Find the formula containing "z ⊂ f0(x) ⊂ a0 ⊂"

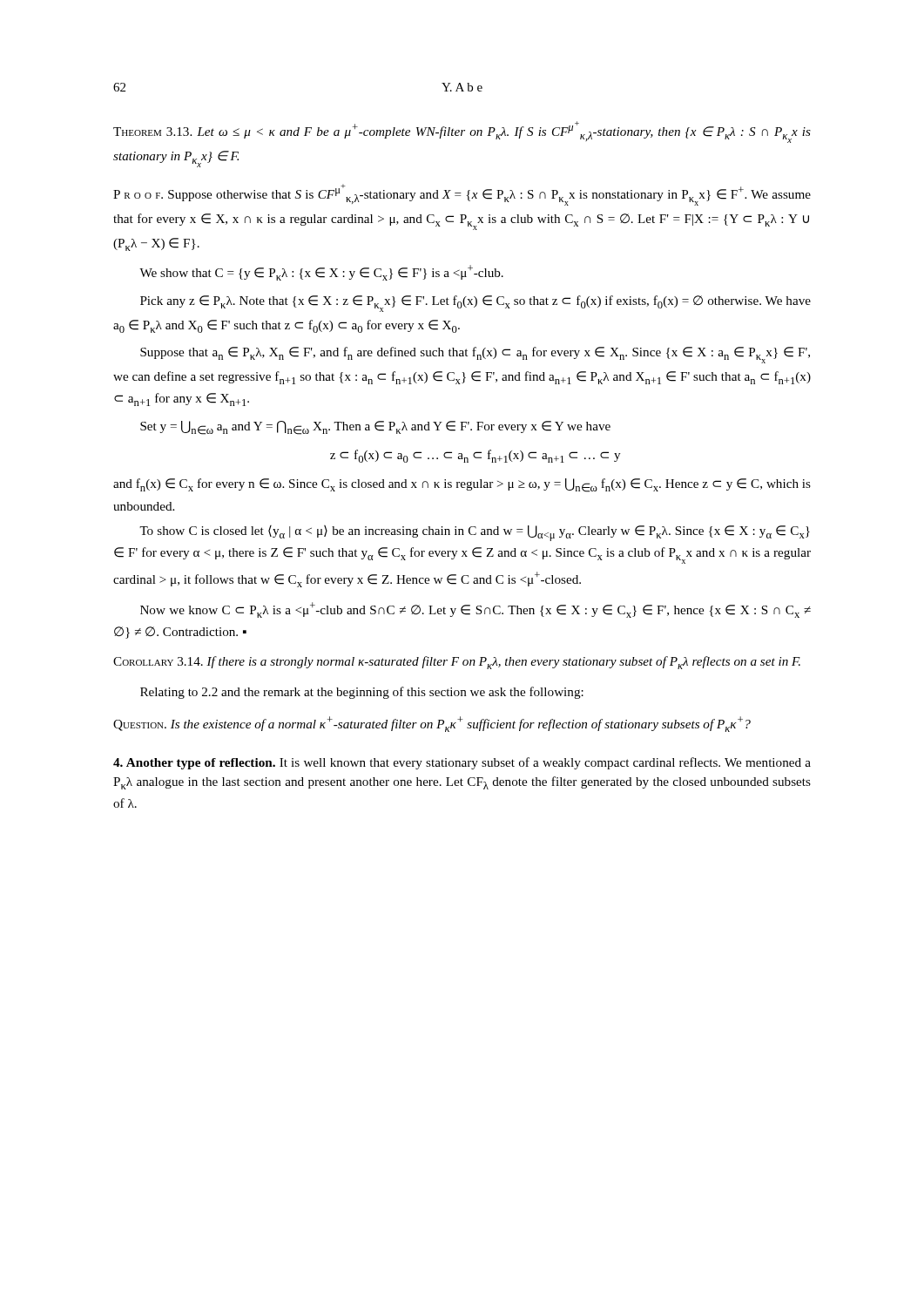[475, 456]
